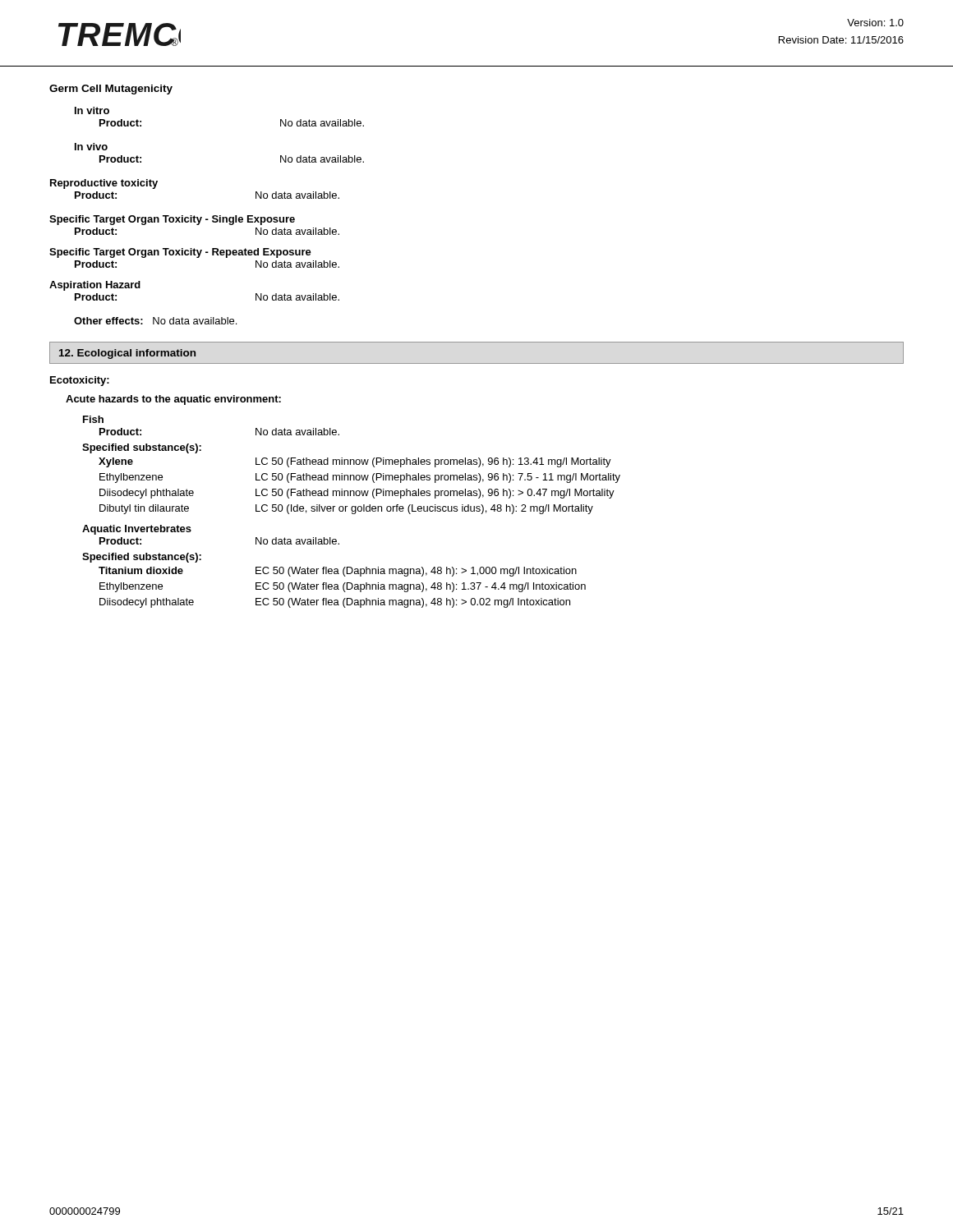Viewport: 953px width, 1232px height.
Task: Find the section header on this page that starts "Acute hazards to the aquatic"
Action: click(x=174, y=399)
